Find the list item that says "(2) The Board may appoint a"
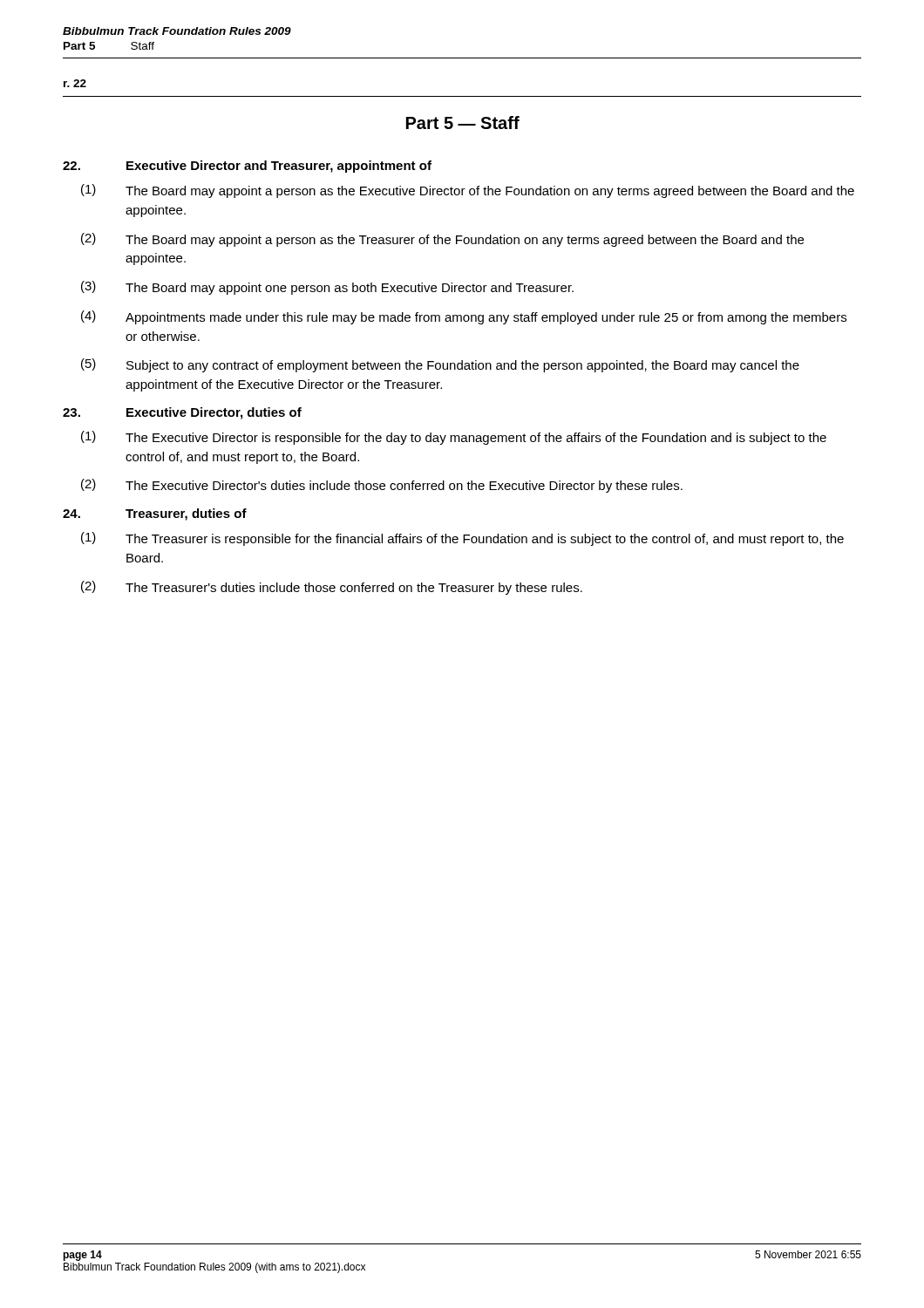 point(462,249)
